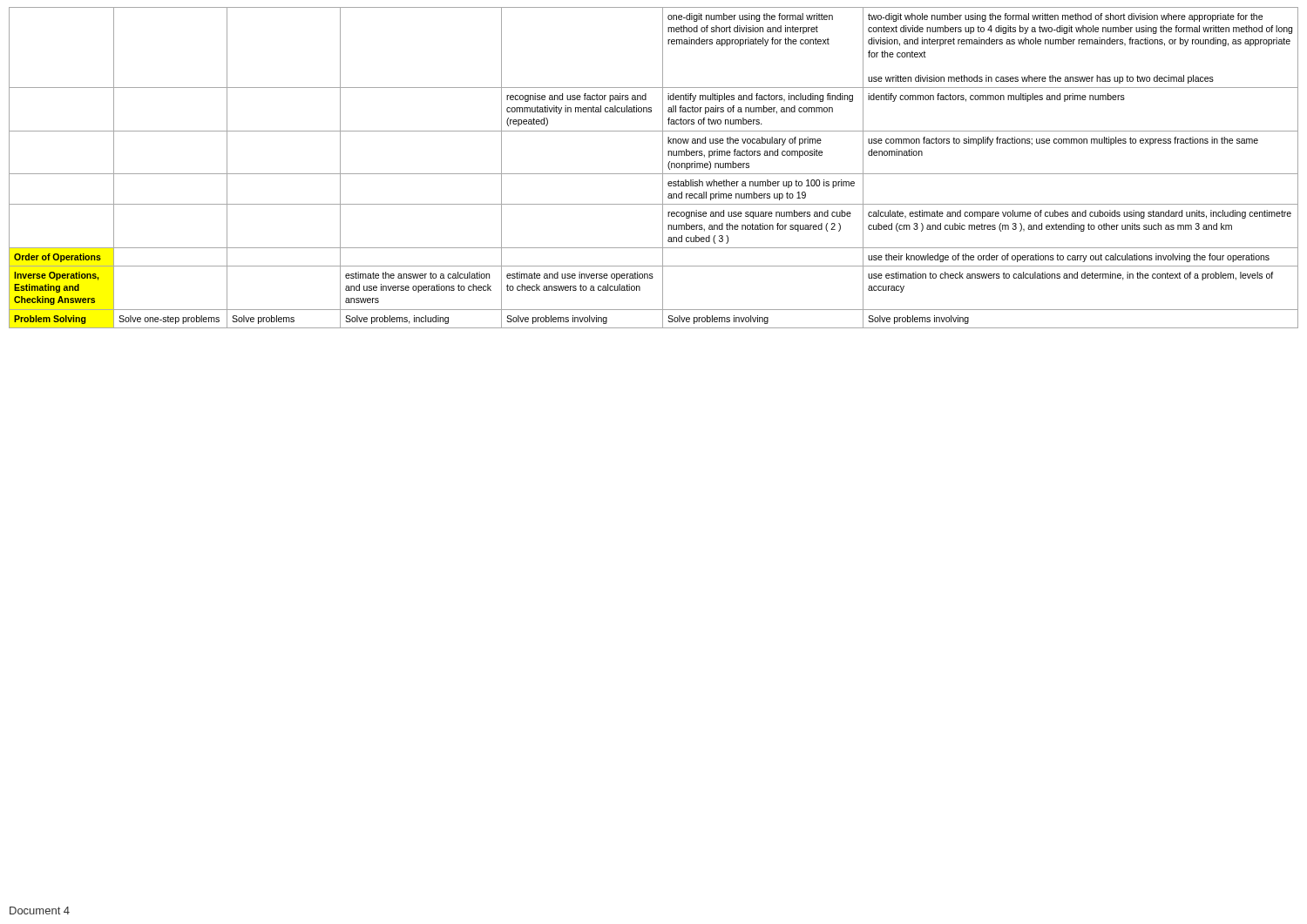This screenshot has width=1307, height=924.
Task: Point to the text block starting "Document 4"
Action: tap(39, 911)
